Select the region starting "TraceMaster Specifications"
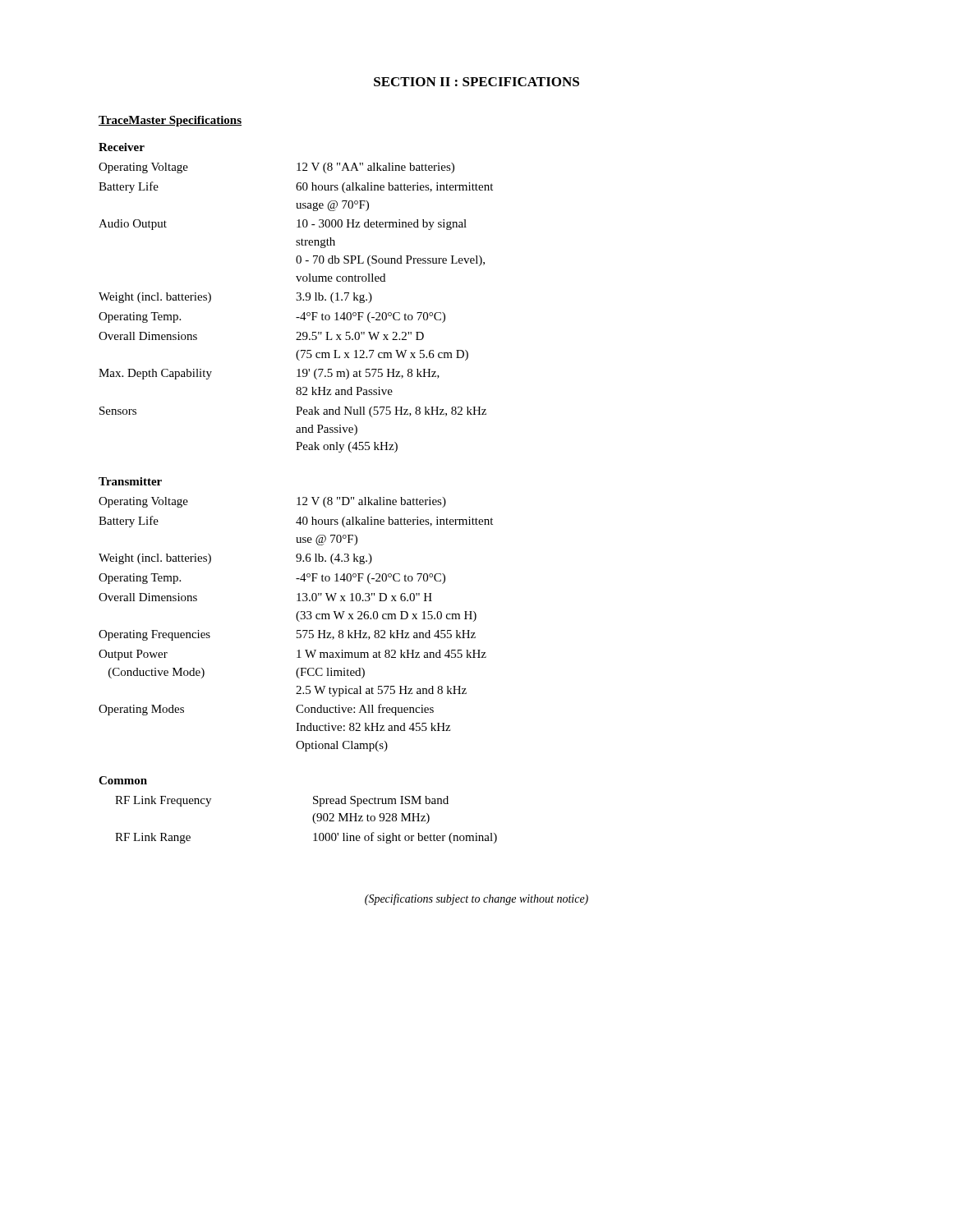The width and height of the screenshot is (953, 1232). click(170, 120)
